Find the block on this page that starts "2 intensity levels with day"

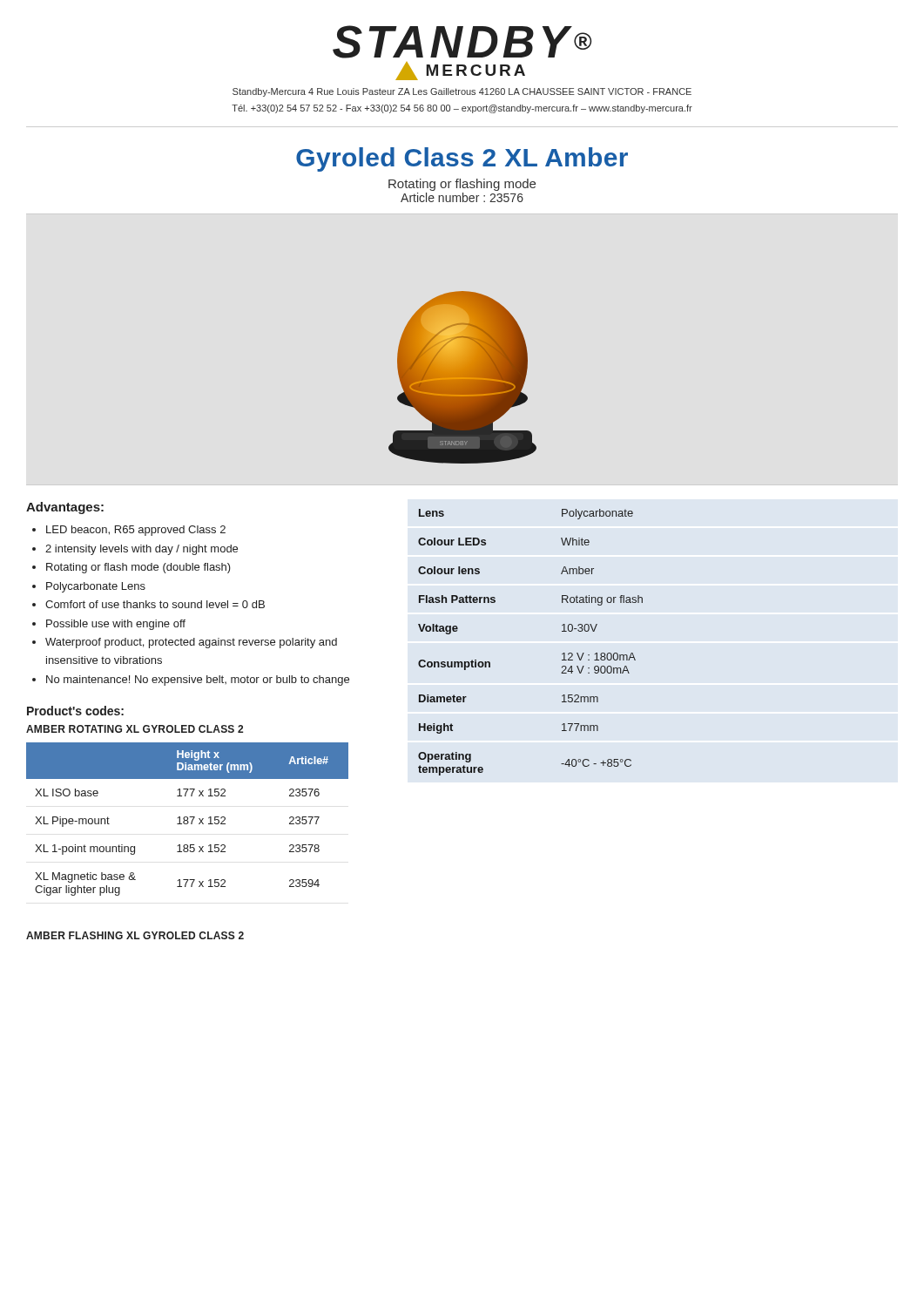click(x=207, y=548)
